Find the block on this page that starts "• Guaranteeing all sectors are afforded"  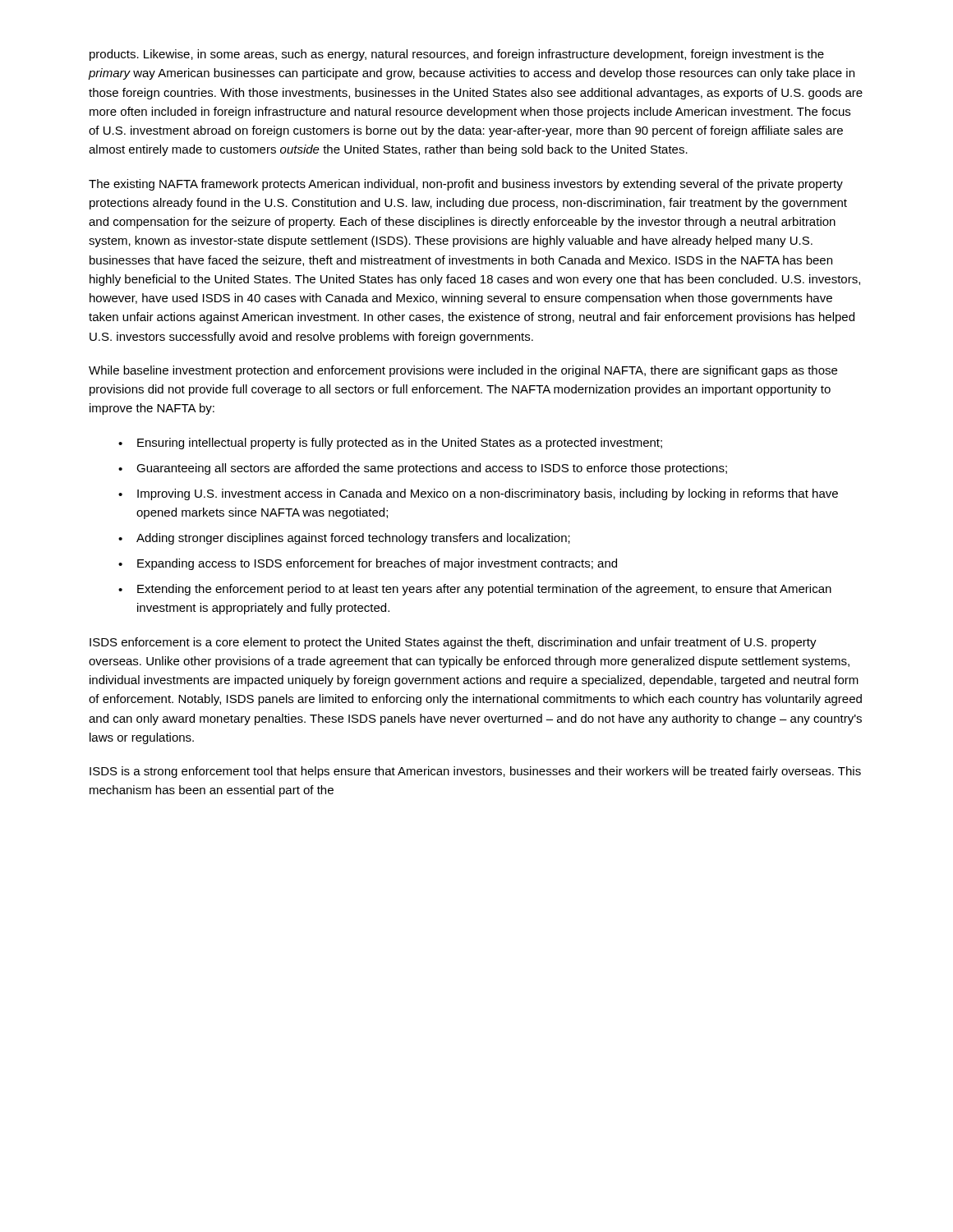[x=491, y=468]
